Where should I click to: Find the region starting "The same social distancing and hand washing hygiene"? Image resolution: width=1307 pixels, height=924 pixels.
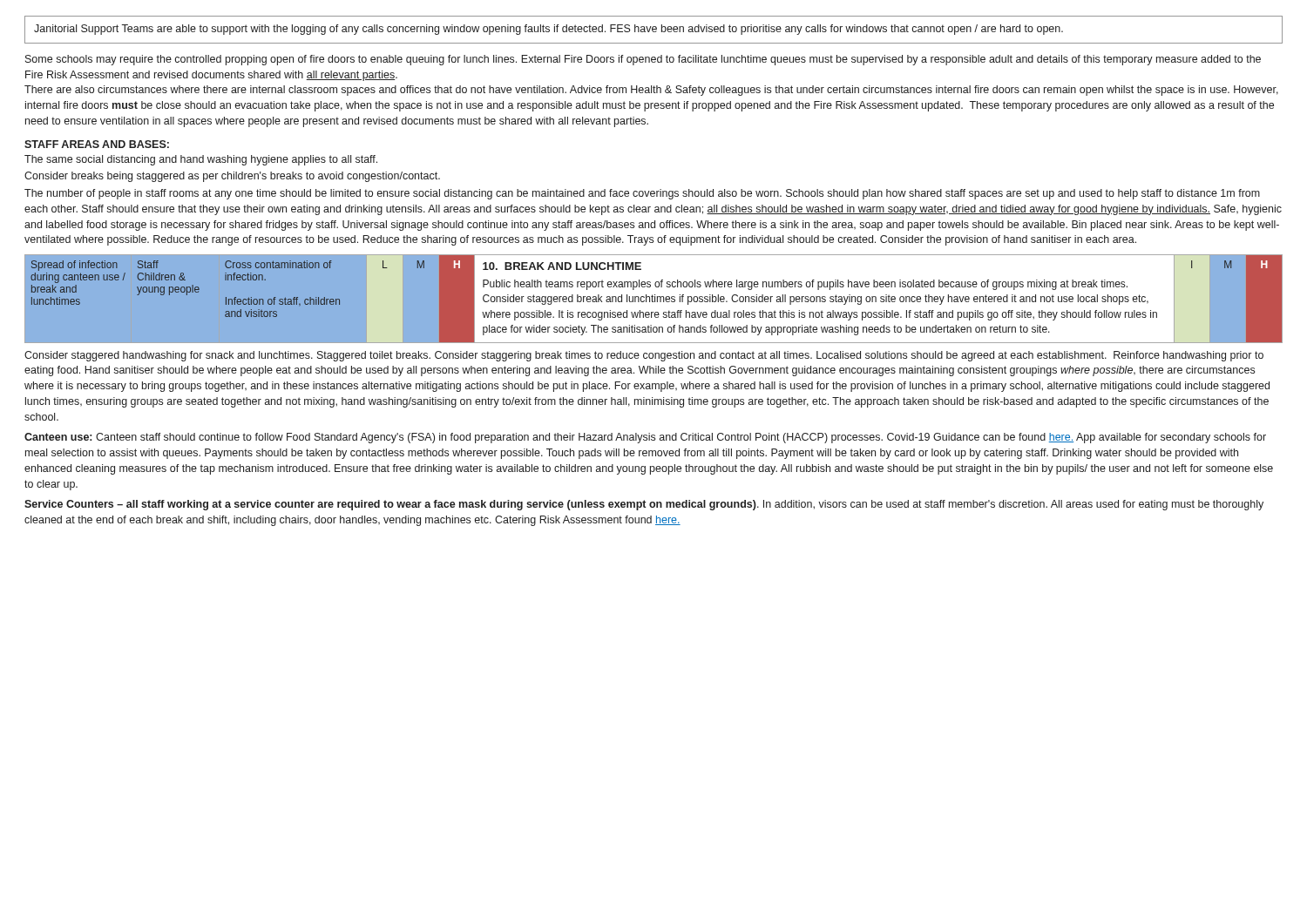201,159
